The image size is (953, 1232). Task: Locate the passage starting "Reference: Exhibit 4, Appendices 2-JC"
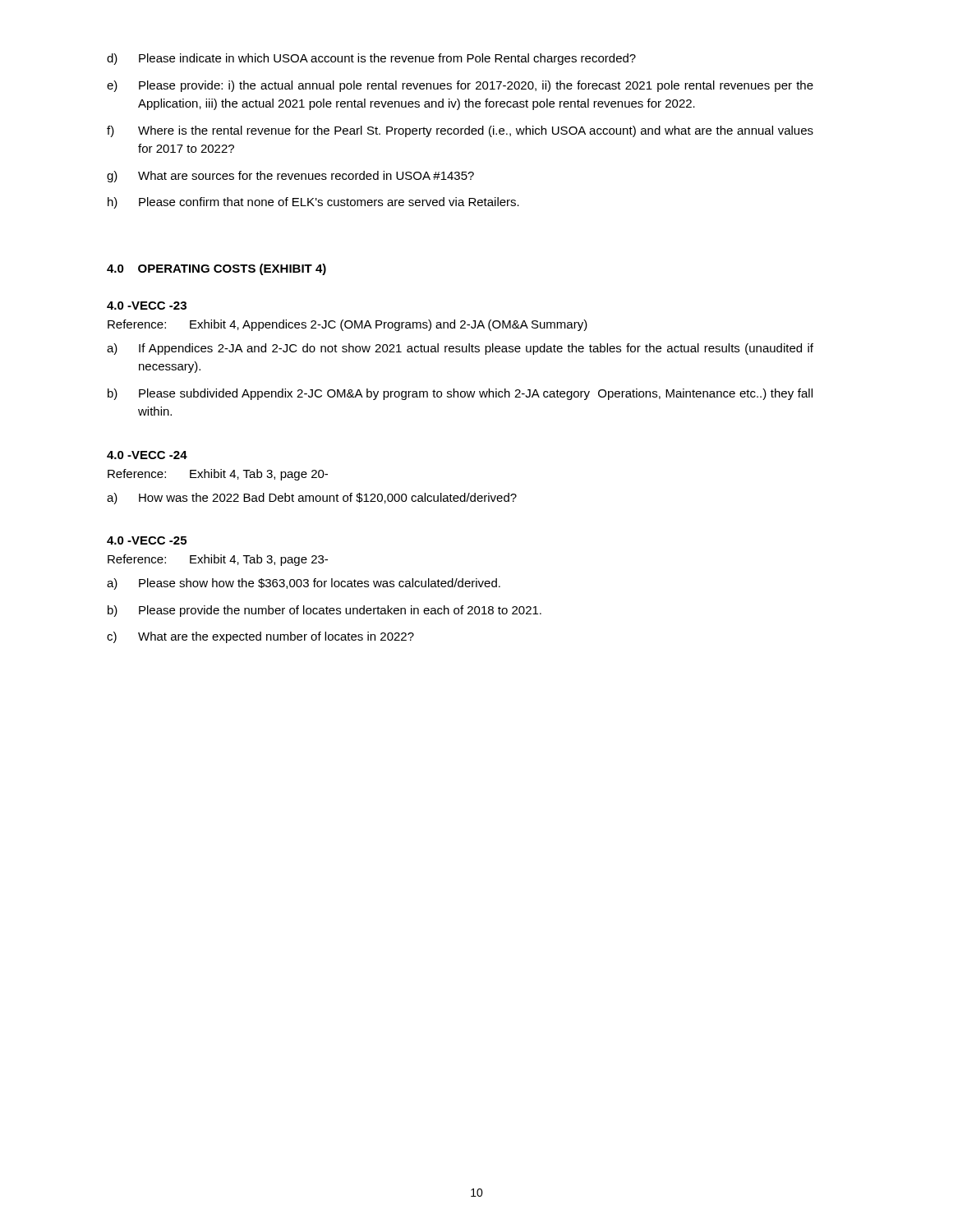(x=460, y=324)
